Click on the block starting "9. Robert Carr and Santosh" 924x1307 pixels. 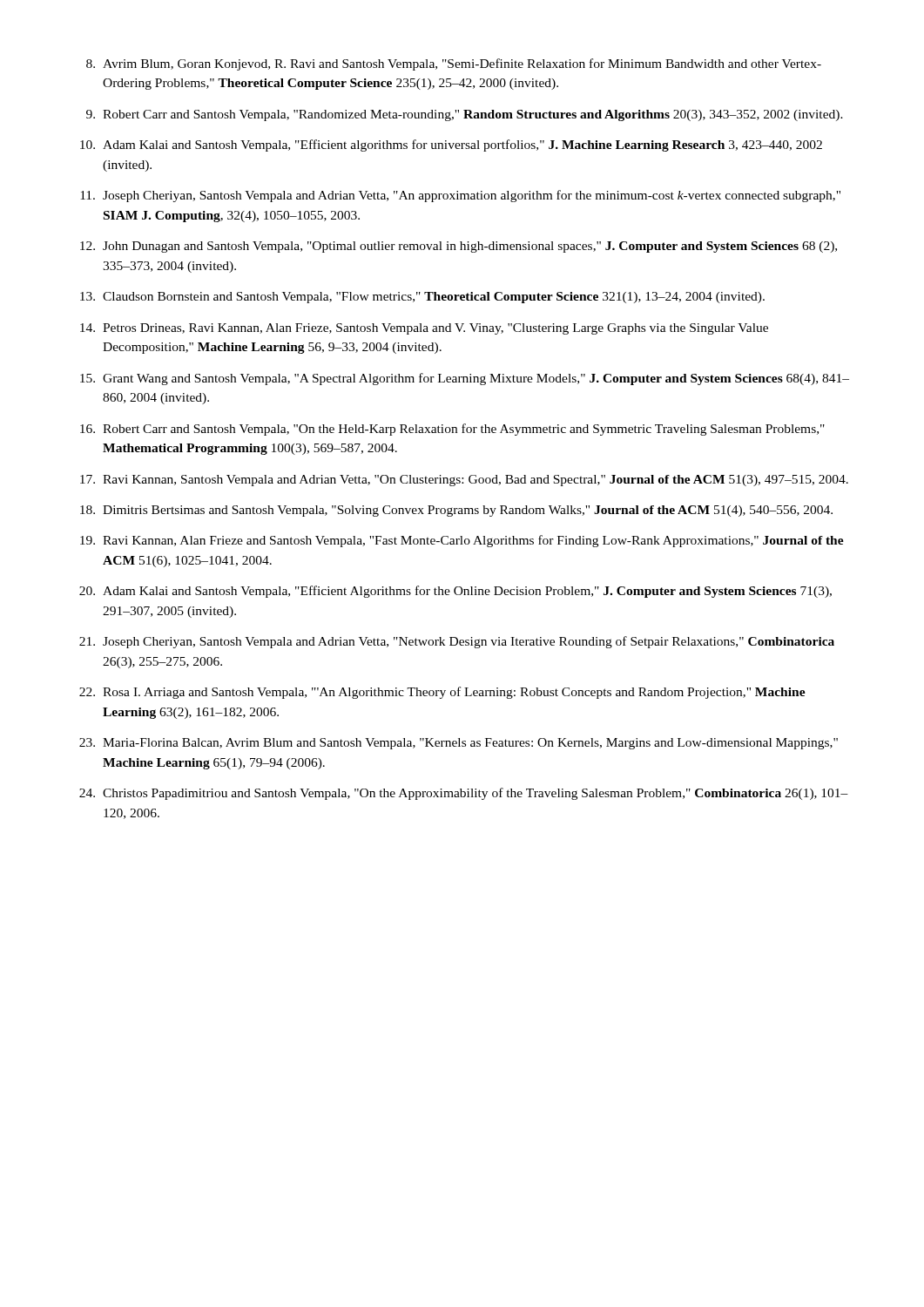click(462, 114)
